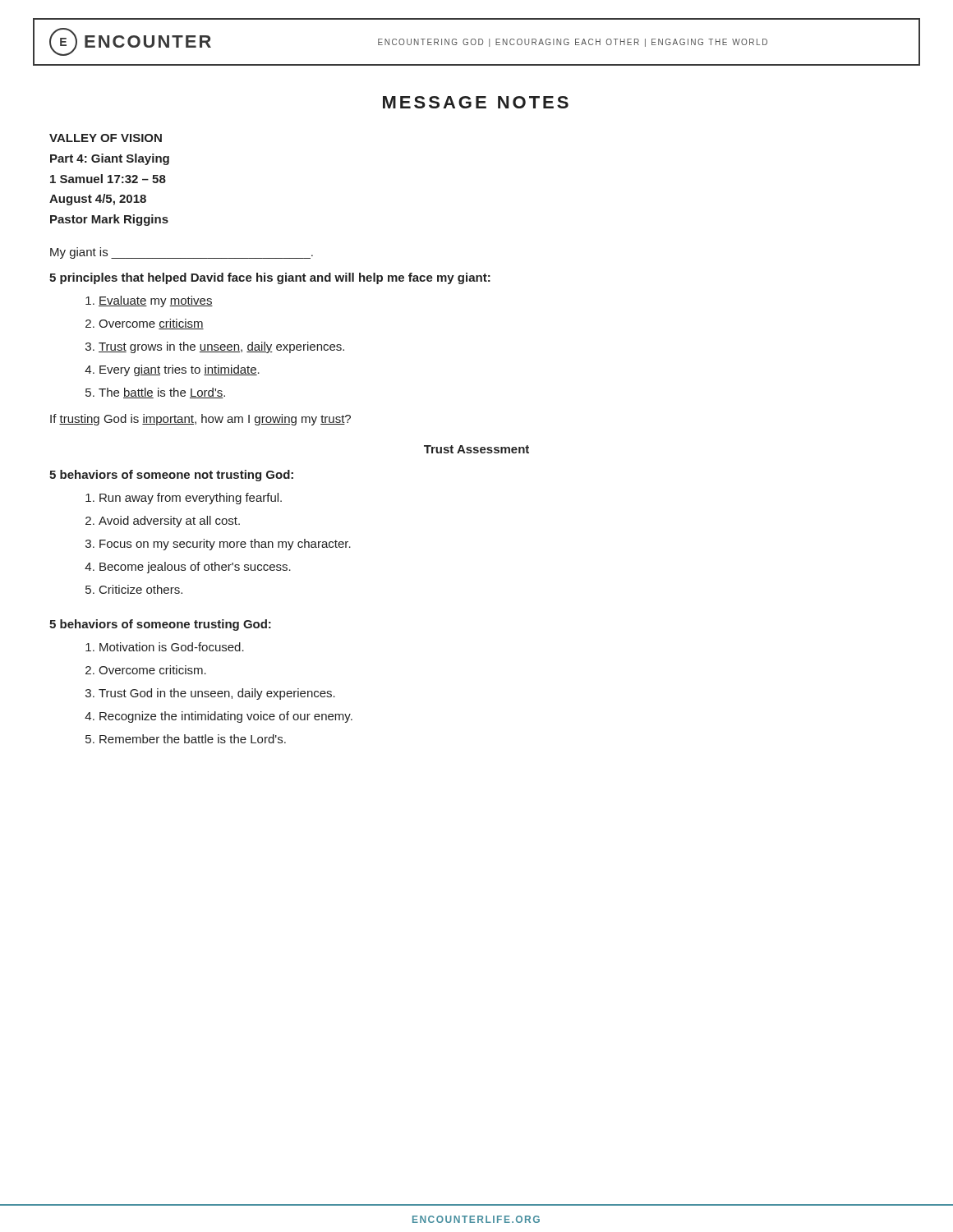
Task: Point to the section header beginning "5 principles that helped David"
Action: pyautogui.click(x=270, y=277)
